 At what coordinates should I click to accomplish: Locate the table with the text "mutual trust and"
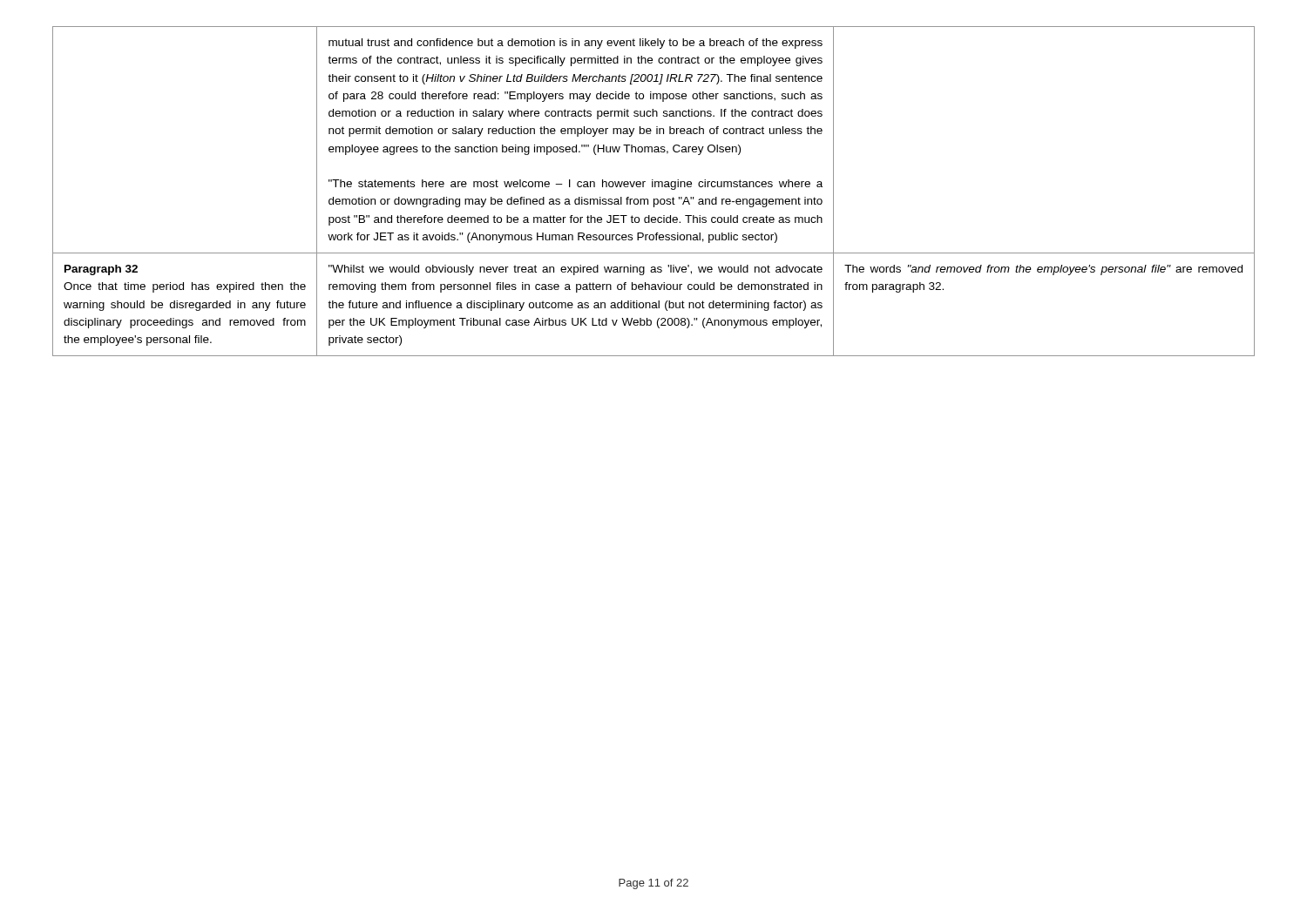(x=654, y=191)
